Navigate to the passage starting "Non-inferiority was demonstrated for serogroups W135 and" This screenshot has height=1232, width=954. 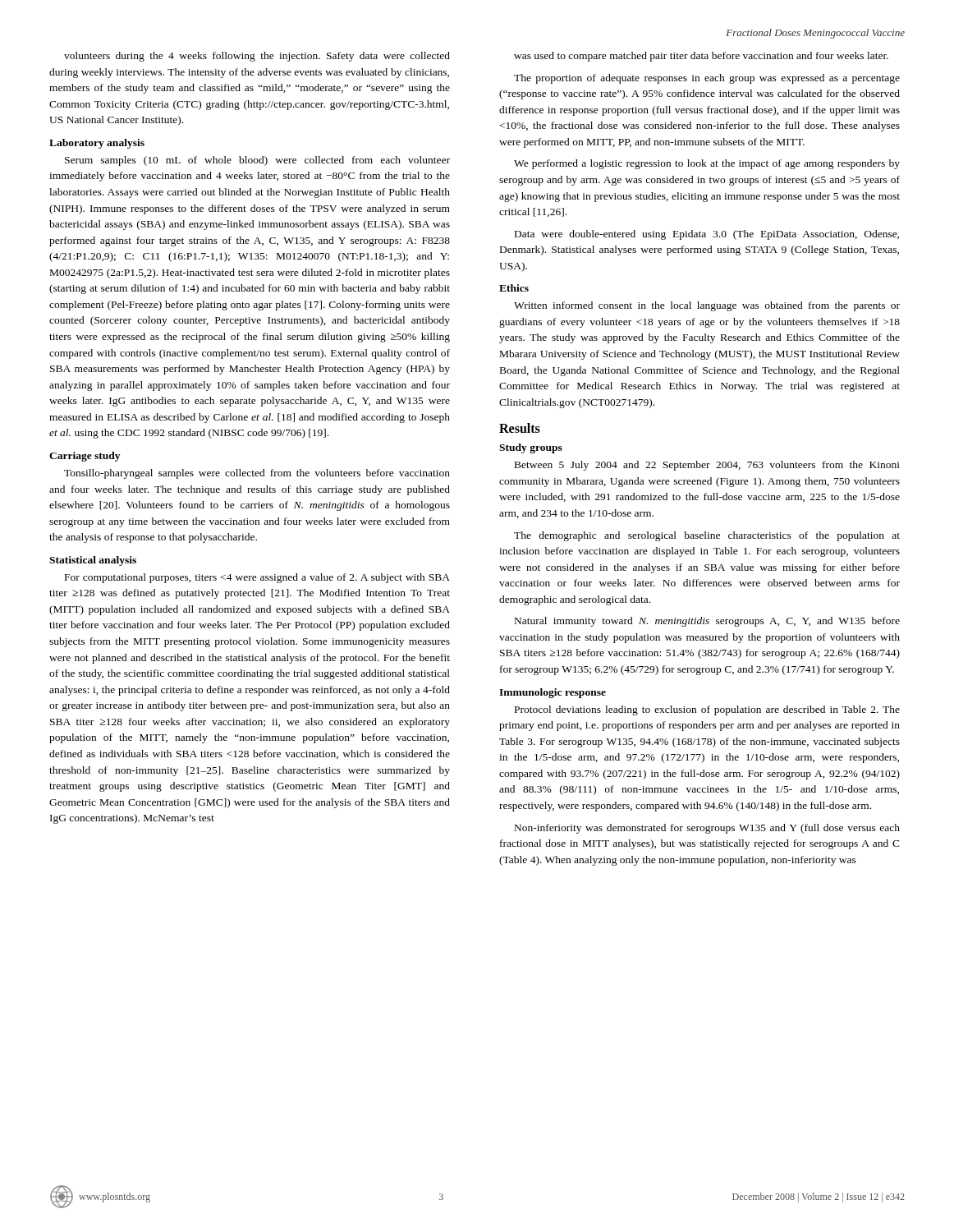point(699,843)
